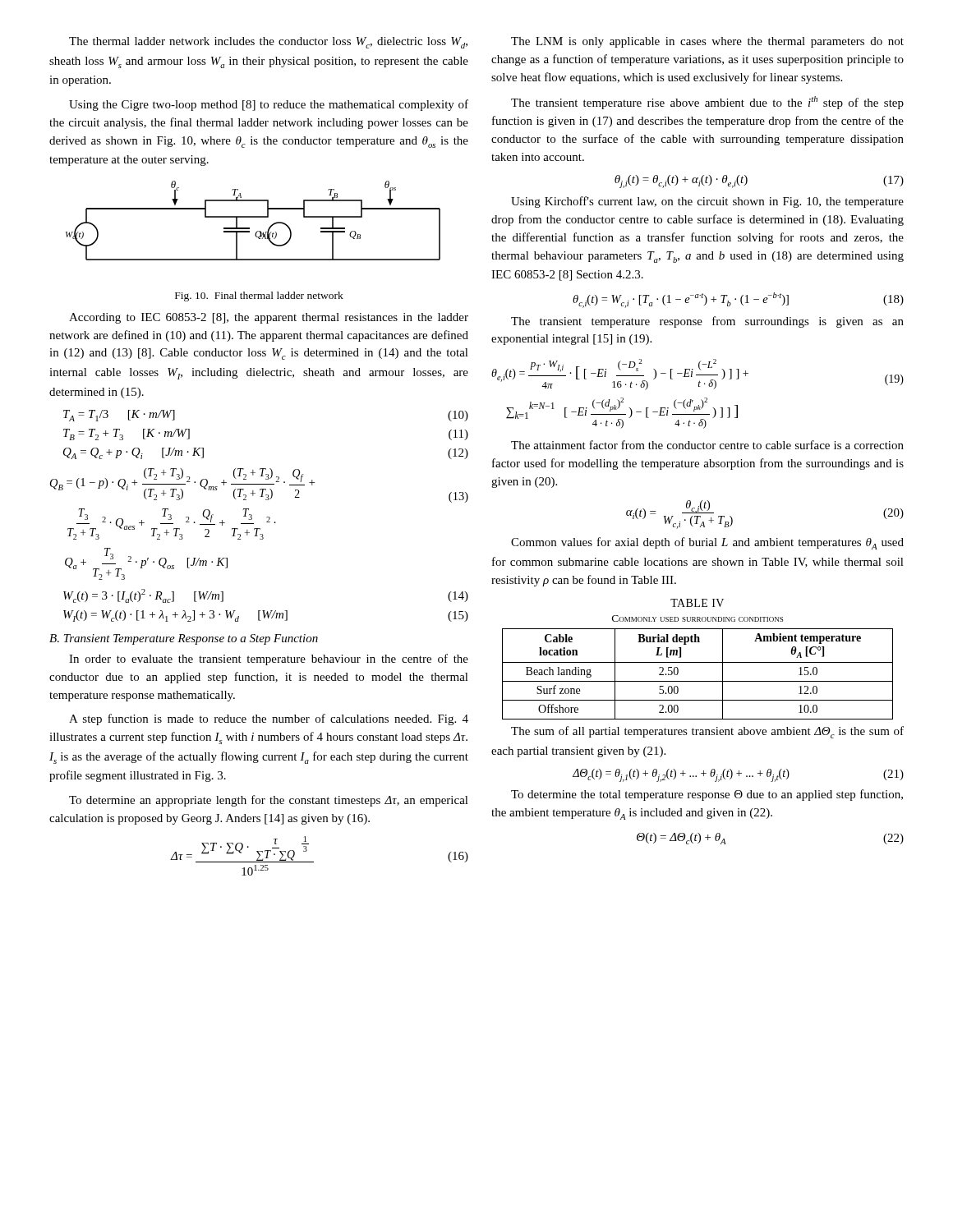Locate the text starting "The thermal ladder network"
This screenshot has height=1232, width=953.
[259, 101]
